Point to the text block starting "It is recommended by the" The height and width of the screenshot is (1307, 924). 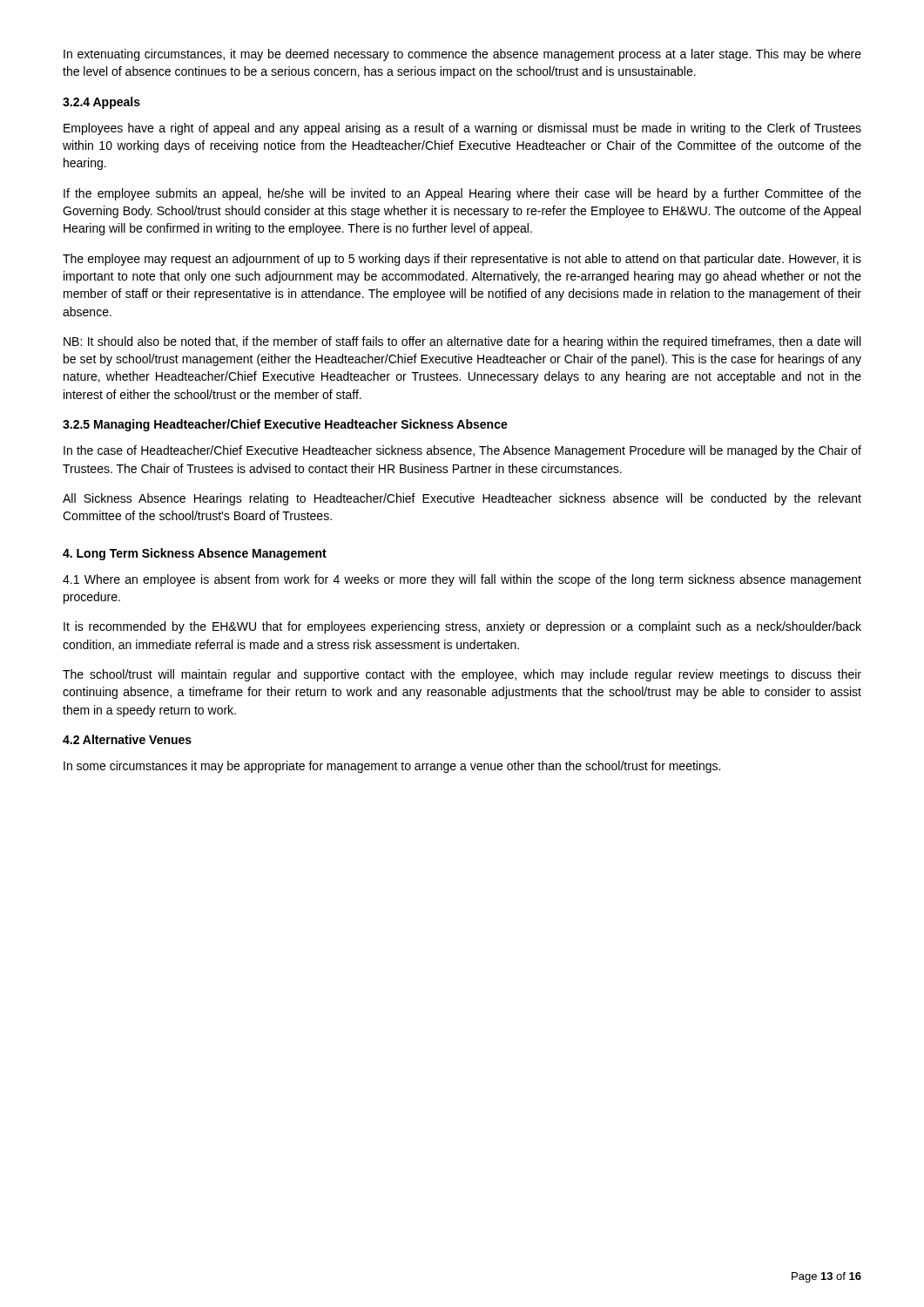[462, 636]
